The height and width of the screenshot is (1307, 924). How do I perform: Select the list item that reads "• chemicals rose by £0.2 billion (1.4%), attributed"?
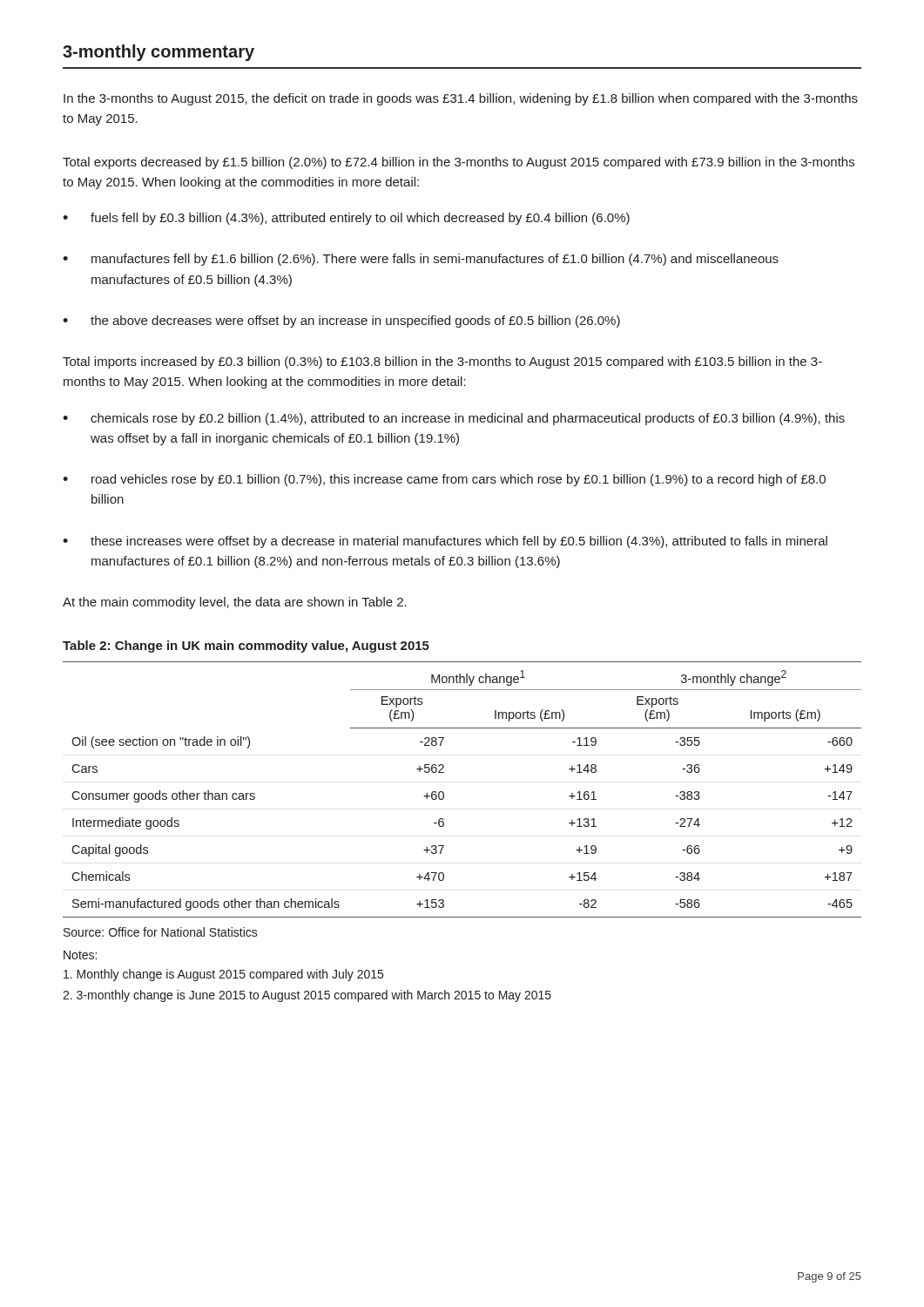point(462,428)
